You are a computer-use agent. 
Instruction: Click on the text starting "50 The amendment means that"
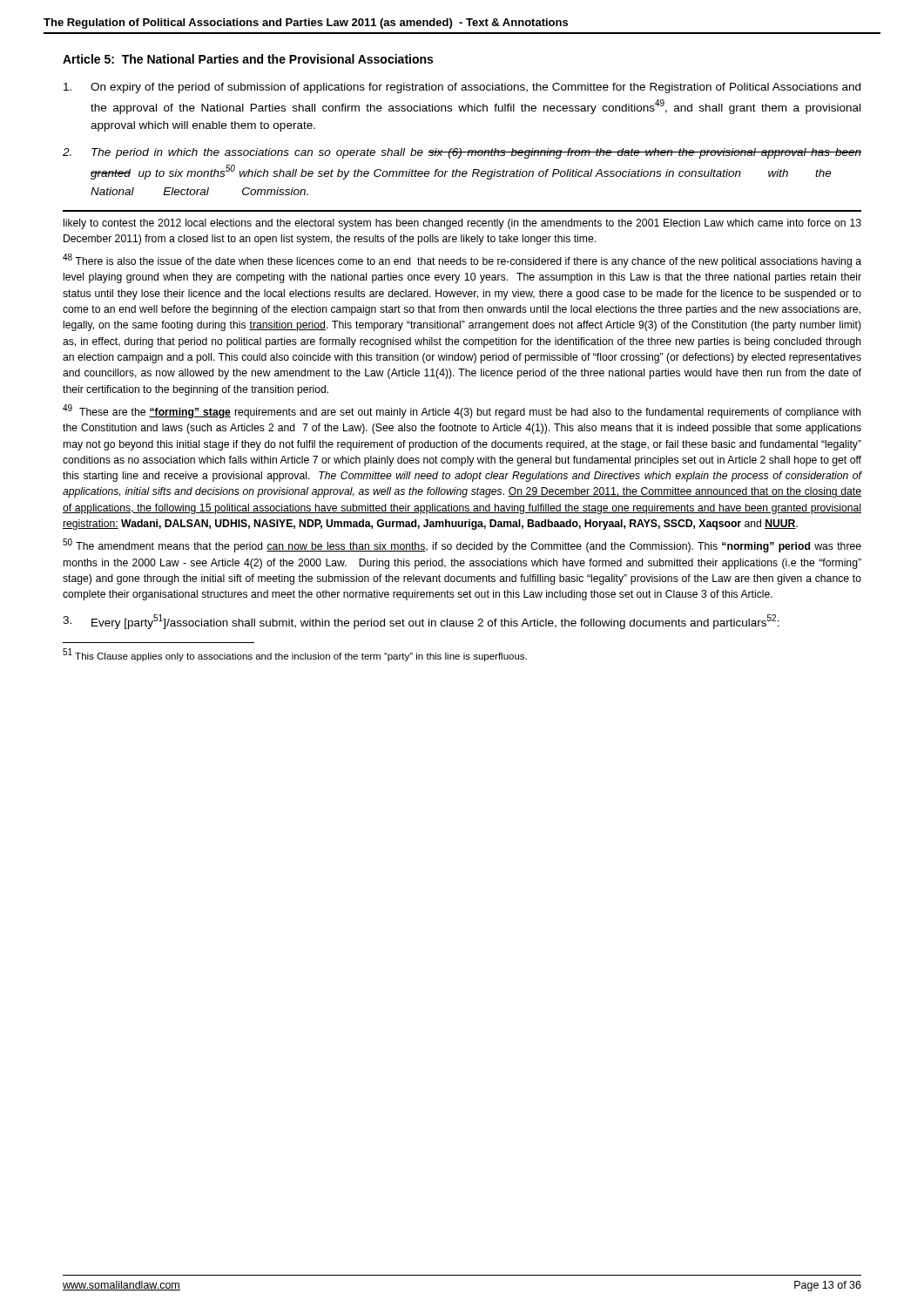(x=462, y=569)
